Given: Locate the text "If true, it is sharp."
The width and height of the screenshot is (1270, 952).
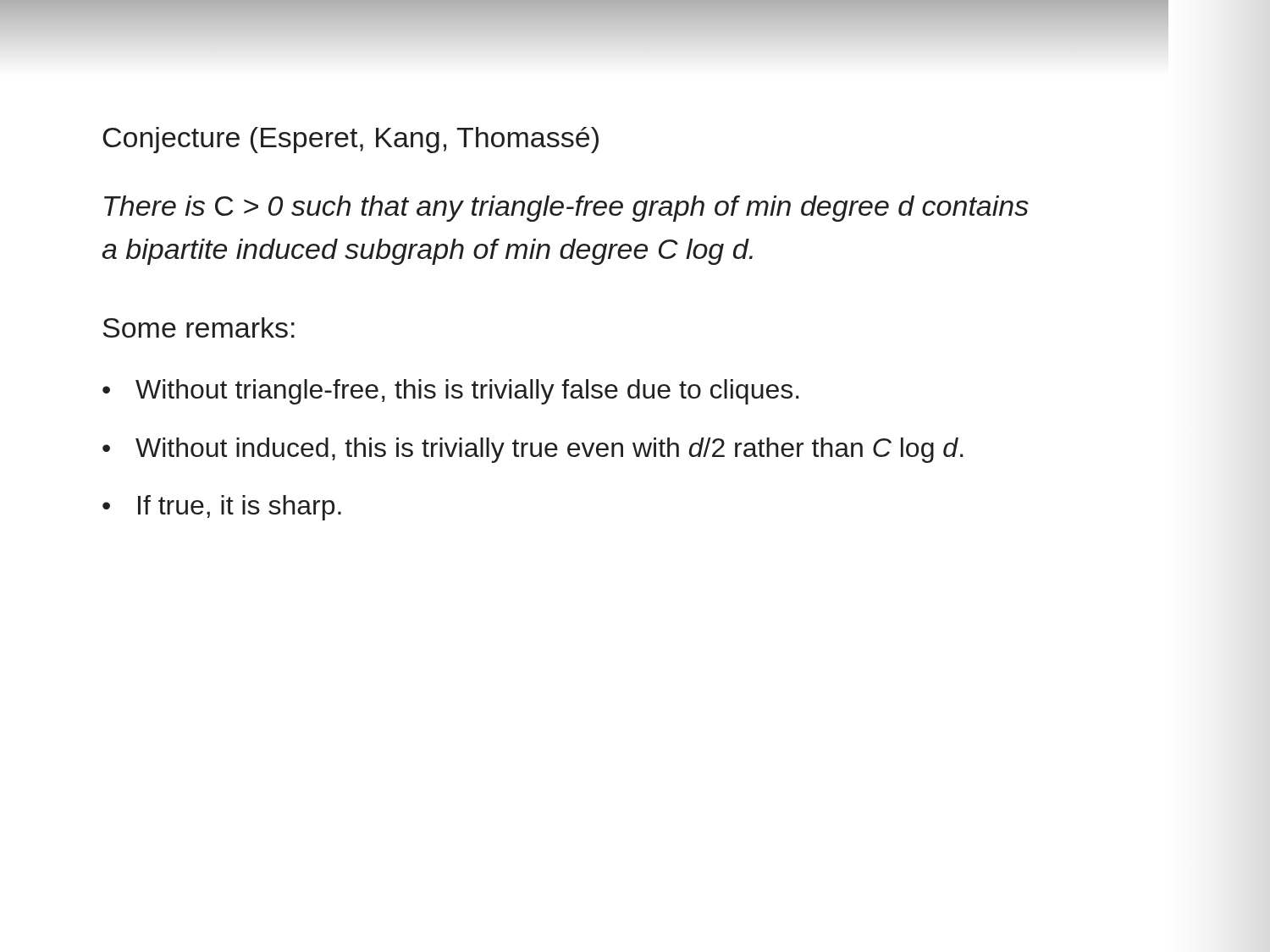Looking at the screenshot, I should 222,508.
